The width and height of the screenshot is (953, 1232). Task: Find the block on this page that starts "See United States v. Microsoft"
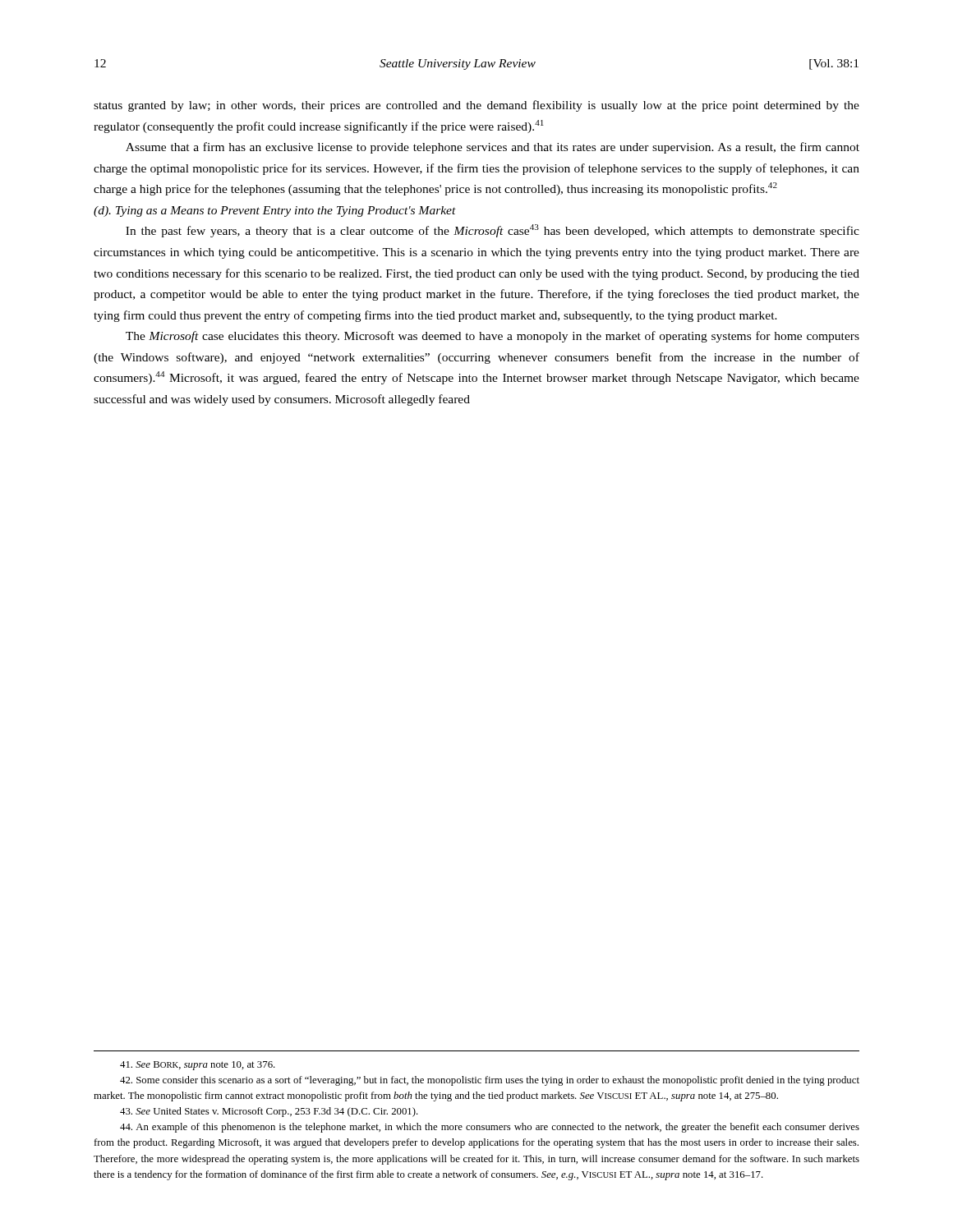tap(269, 1112)
